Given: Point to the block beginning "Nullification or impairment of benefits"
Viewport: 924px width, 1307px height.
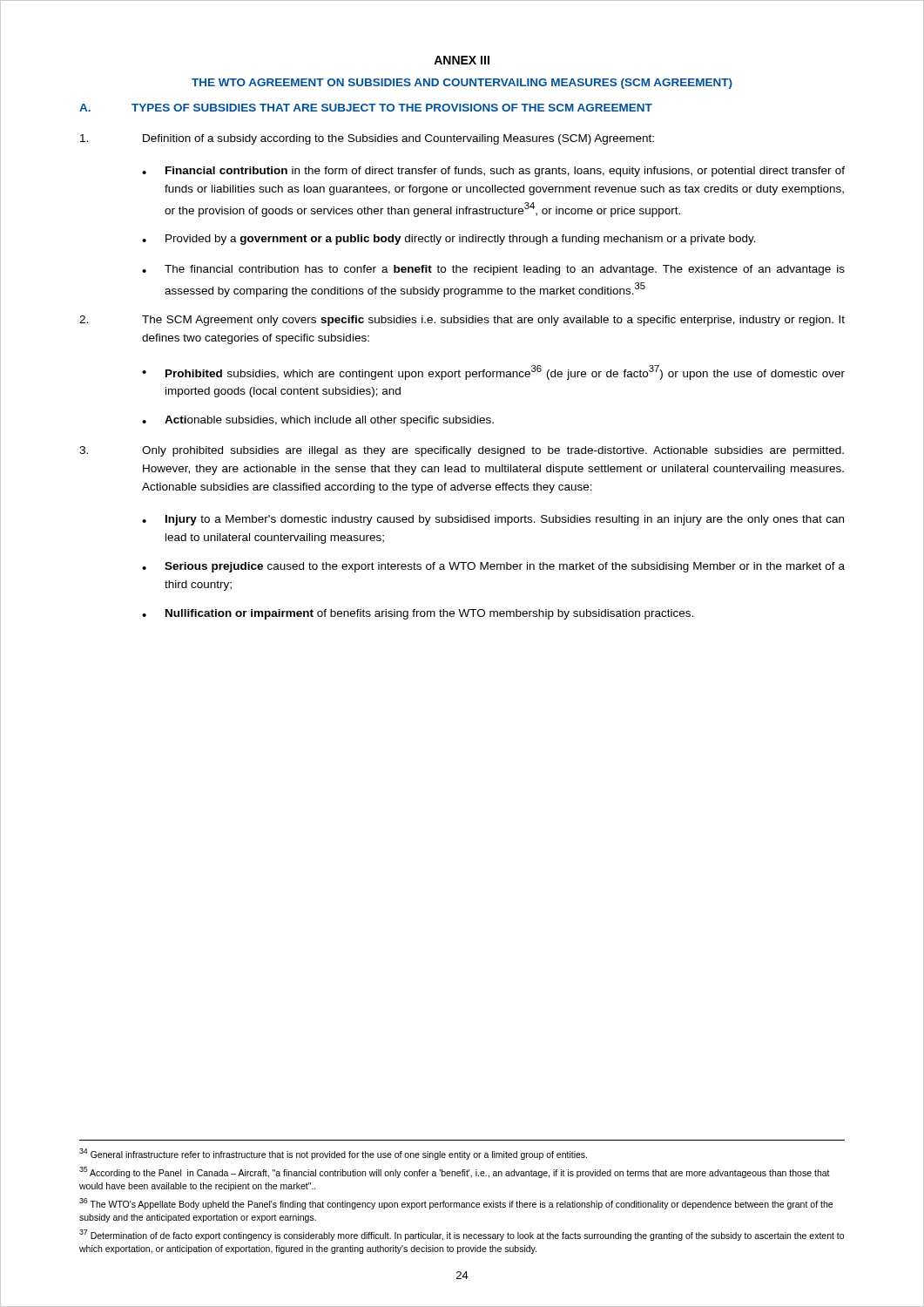Looking at the screenshot, I should click(x=505, y=614).
